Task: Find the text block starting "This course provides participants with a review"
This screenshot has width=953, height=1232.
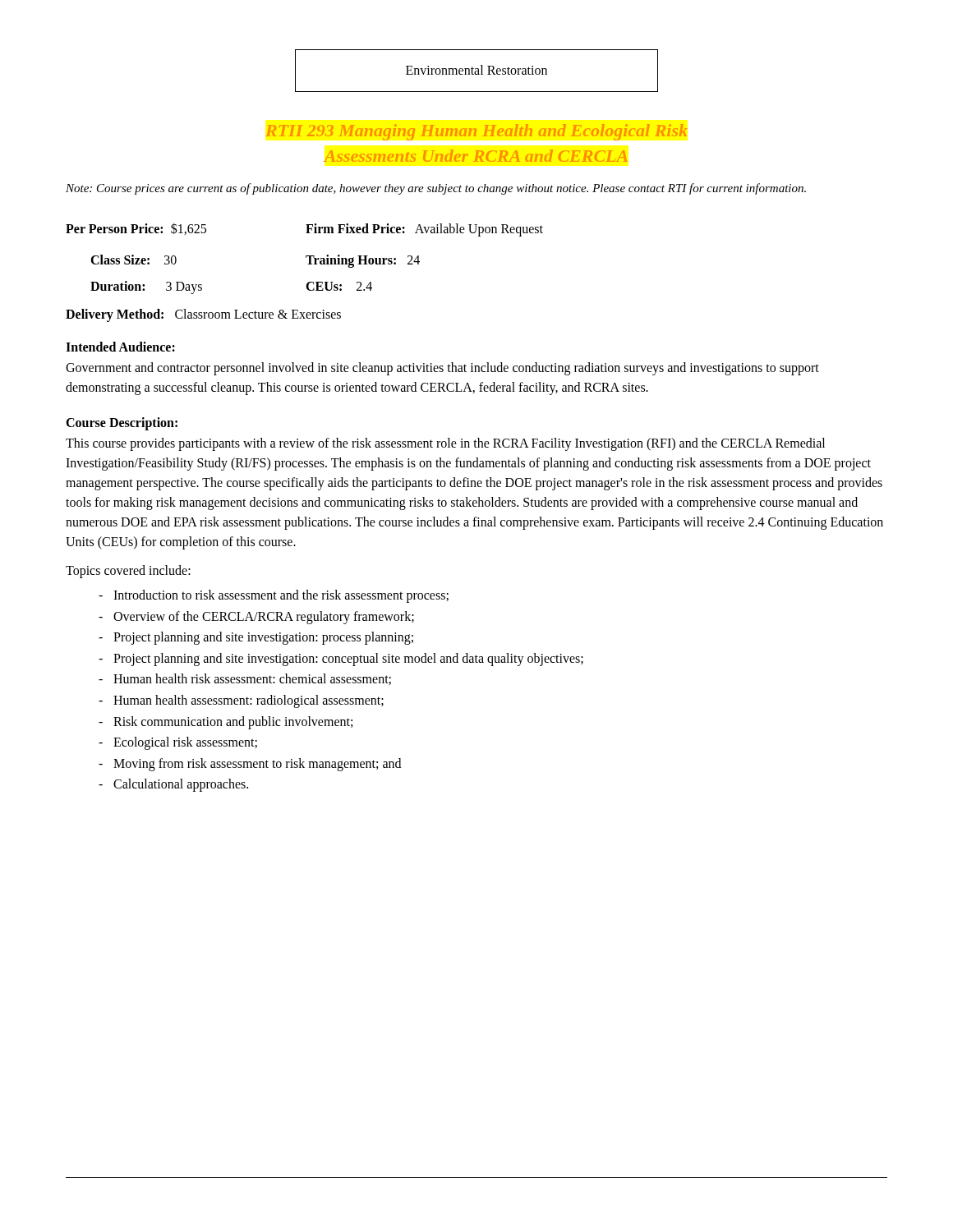Action: [x=475, y=492]
